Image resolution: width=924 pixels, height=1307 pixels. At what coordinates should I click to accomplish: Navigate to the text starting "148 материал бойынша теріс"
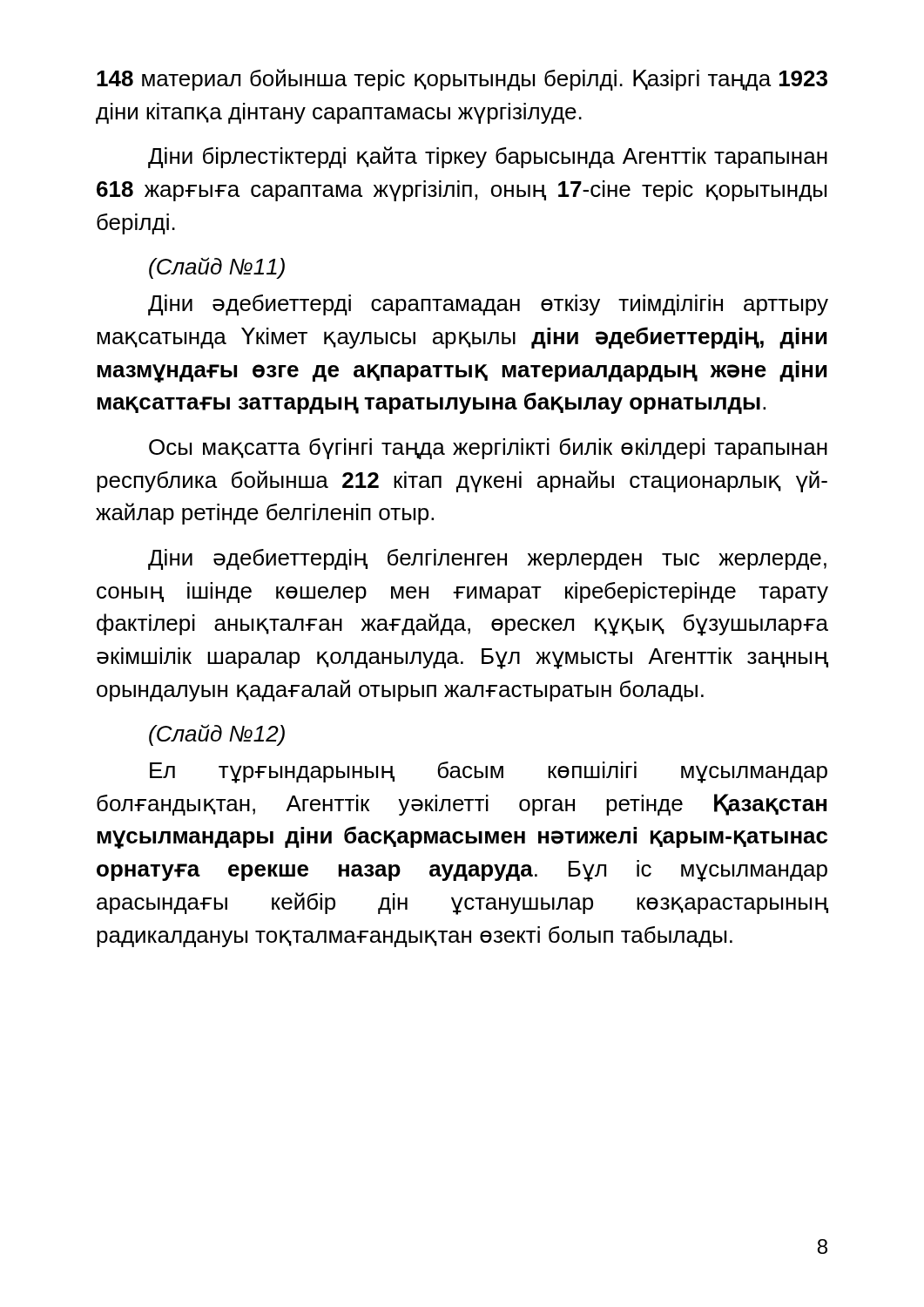pos(462,95)
